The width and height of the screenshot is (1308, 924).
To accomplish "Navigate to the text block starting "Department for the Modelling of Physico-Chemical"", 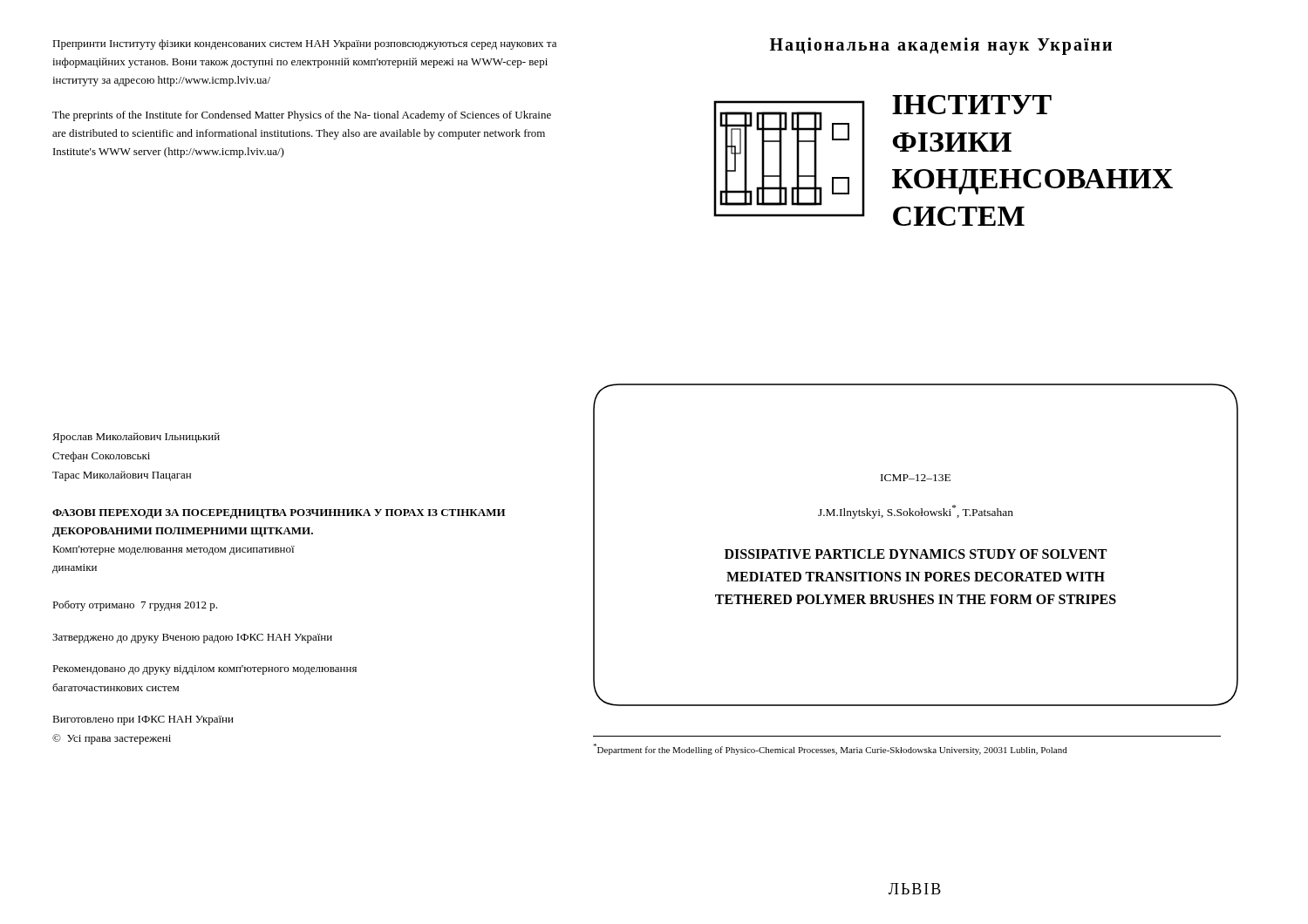I will 830,748.
